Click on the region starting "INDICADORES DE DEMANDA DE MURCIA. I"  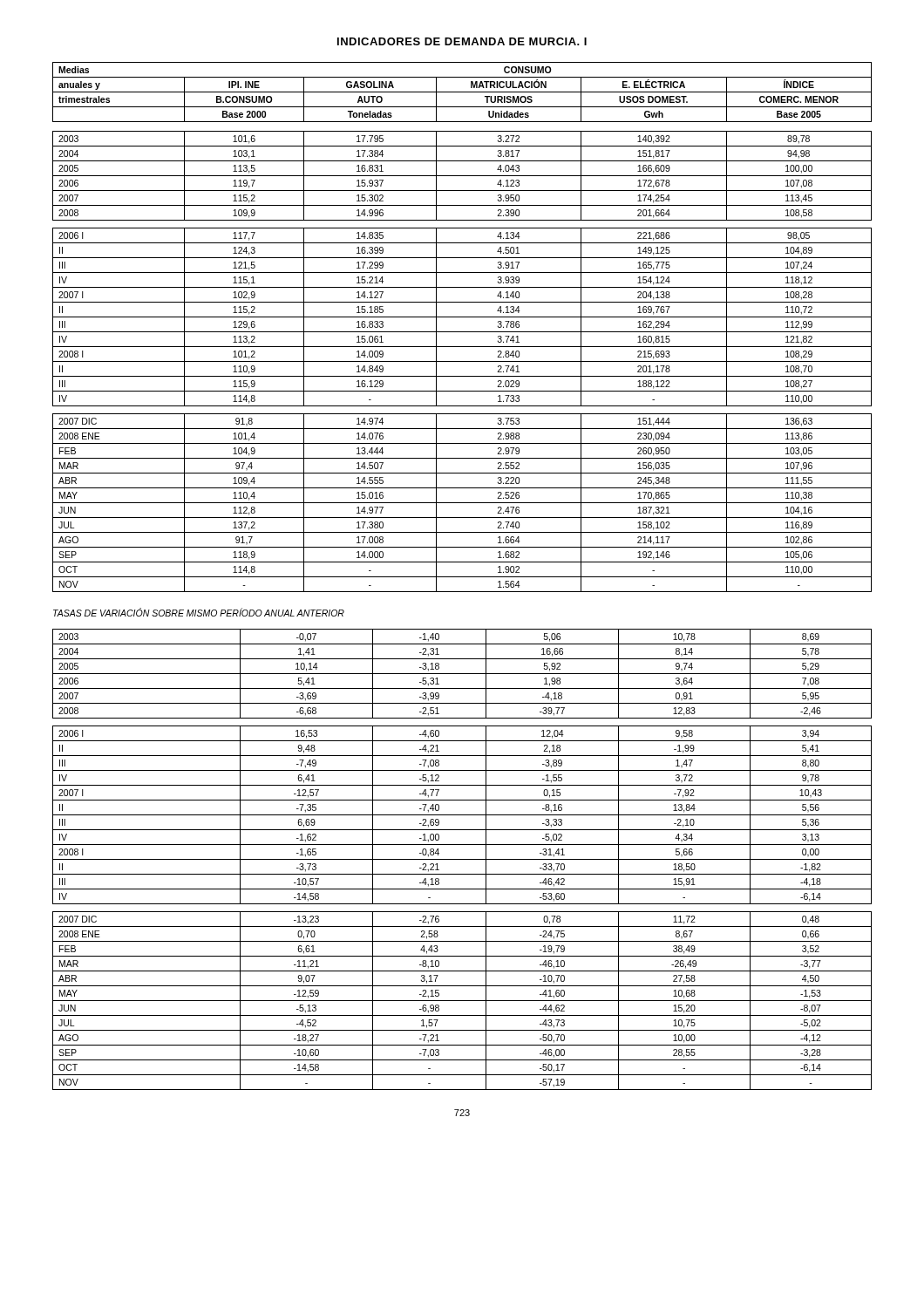pos(462,41)
